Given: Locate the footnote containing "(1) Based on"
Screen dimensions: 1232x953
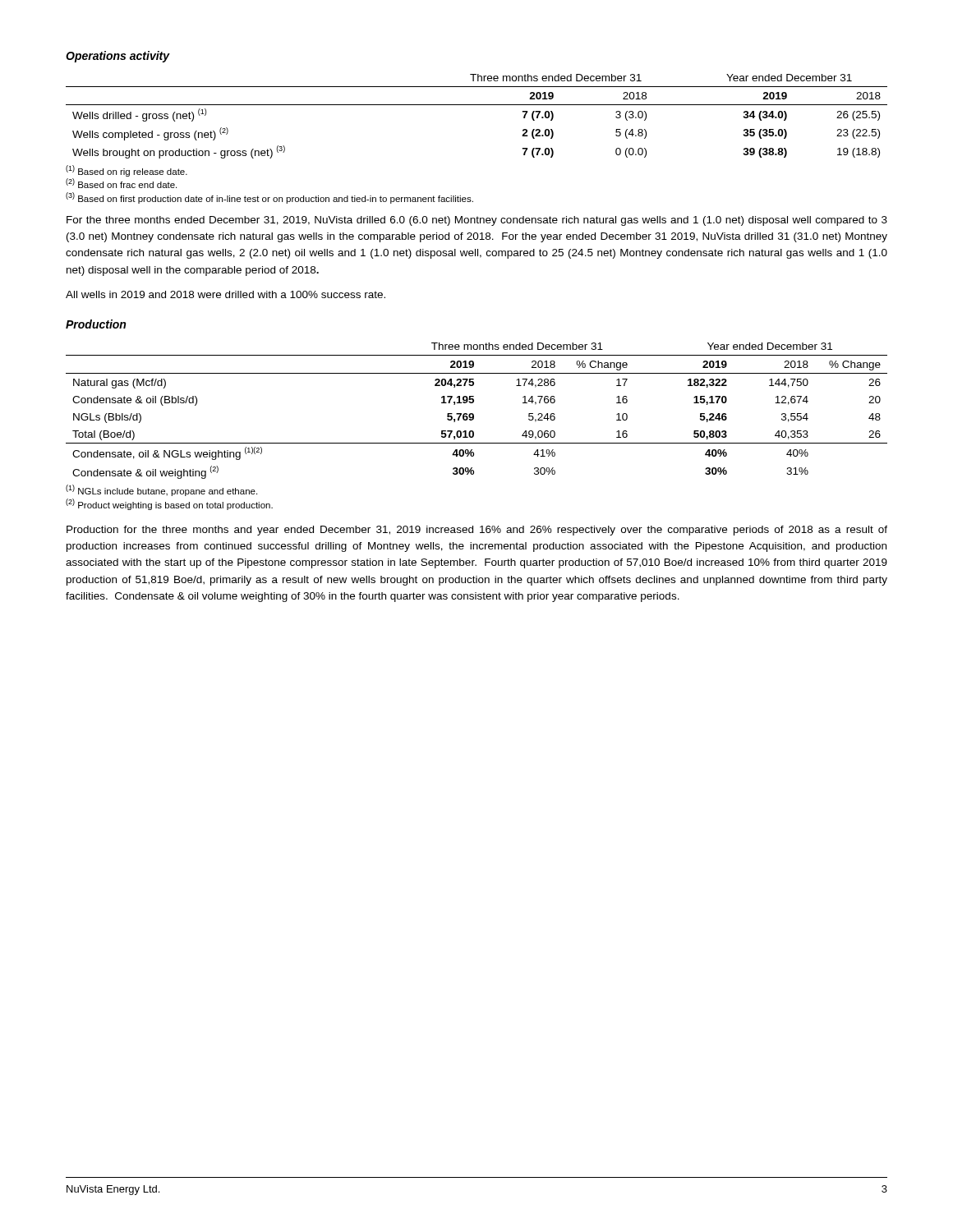Looking at the screenshot, I should 127,170.
